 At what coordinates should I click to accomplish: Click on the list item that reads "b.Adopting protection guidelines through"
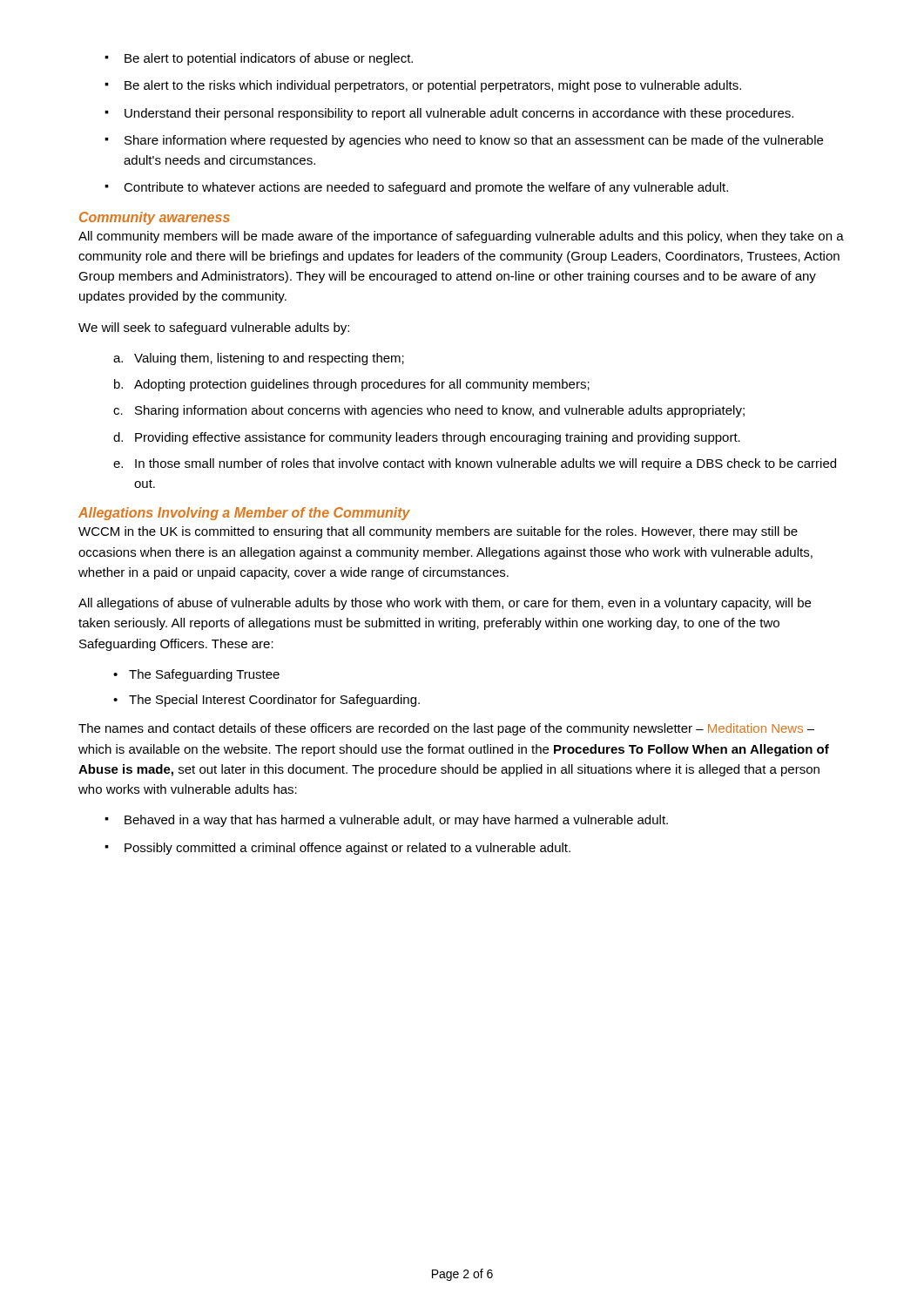pos(479,384)
